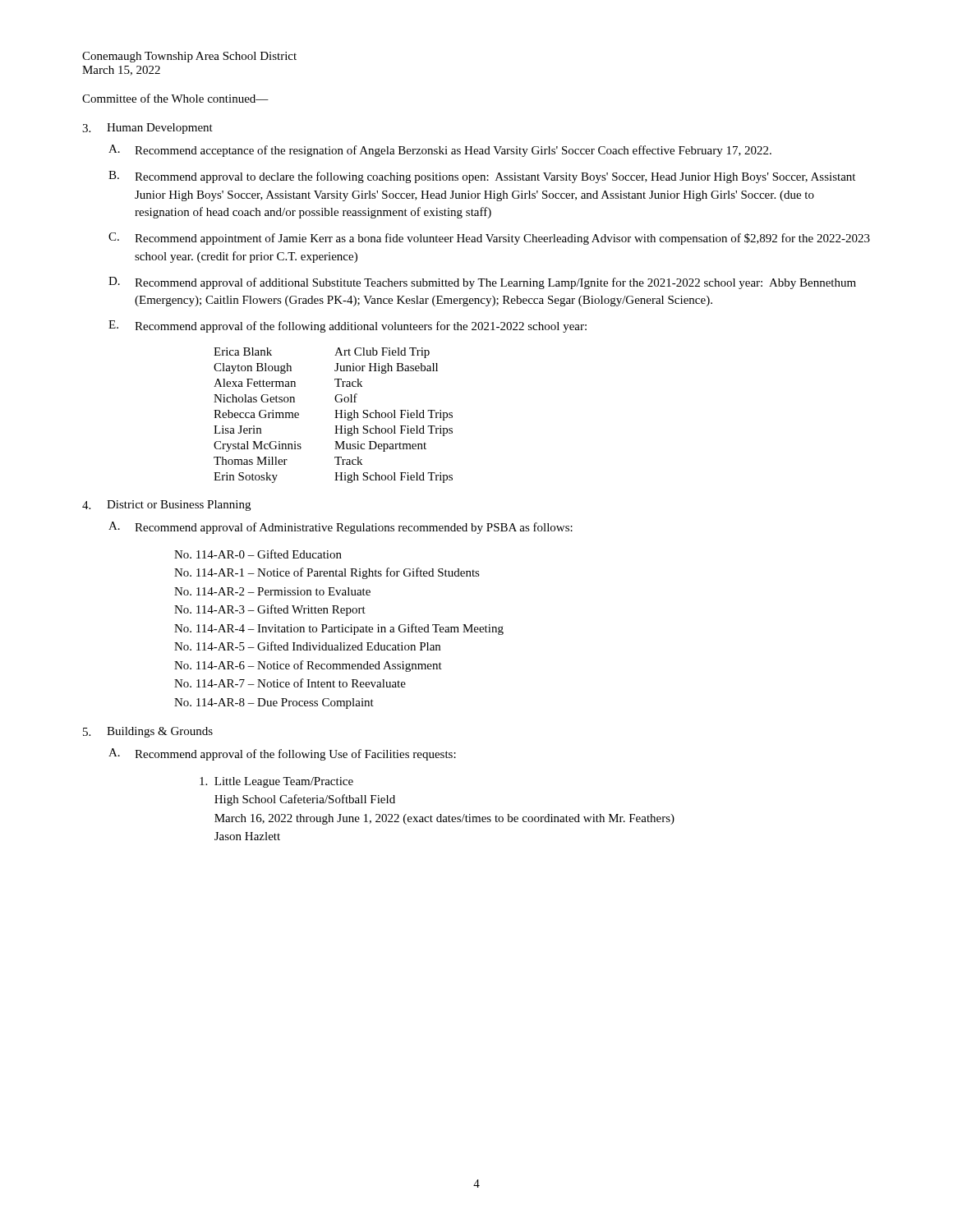Click on the element starting "No. 114-AR-4 –"

(339, 628)
